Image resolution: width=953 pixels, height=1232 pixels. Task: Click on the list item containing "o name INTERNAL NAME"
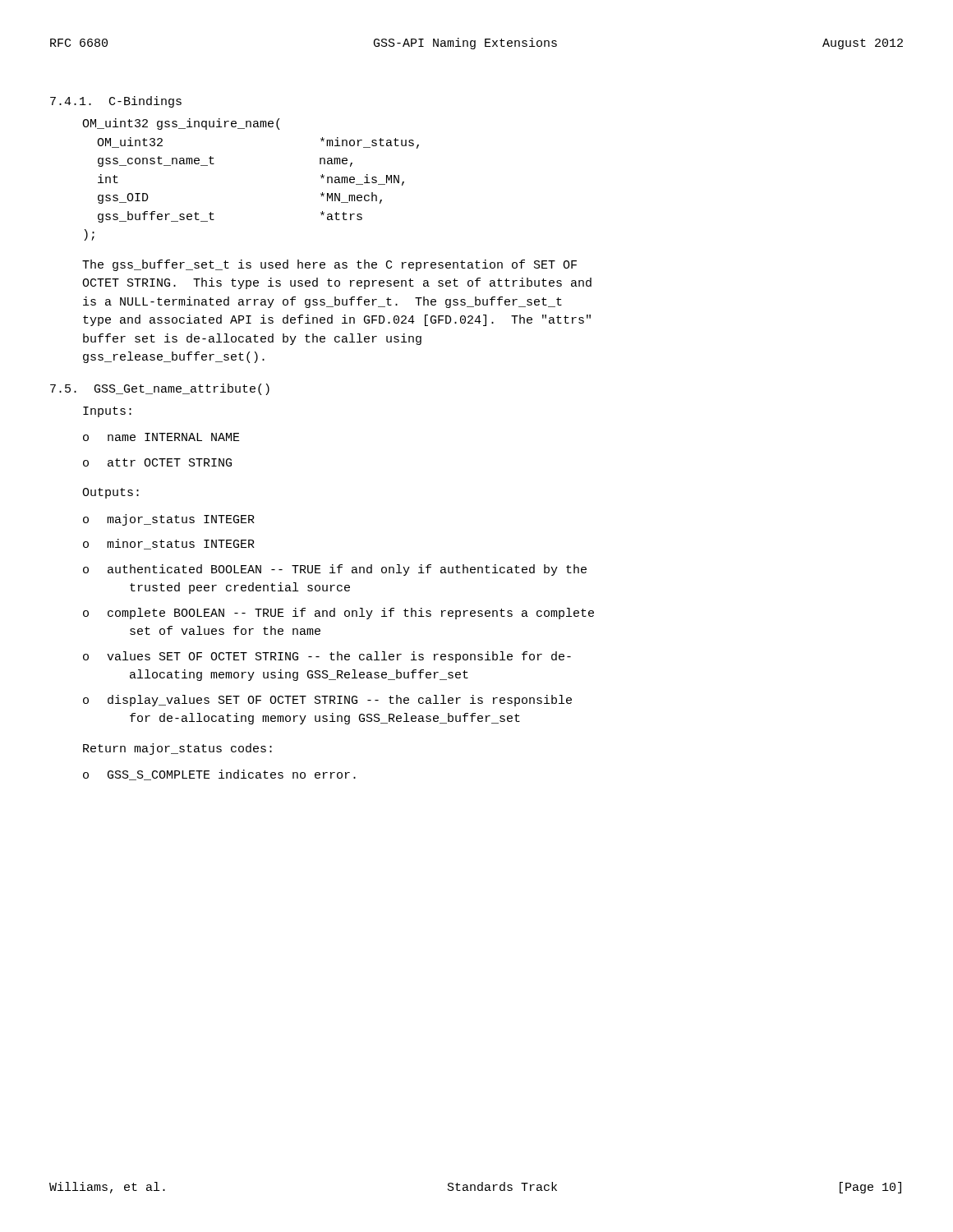(x=161, y=437)
